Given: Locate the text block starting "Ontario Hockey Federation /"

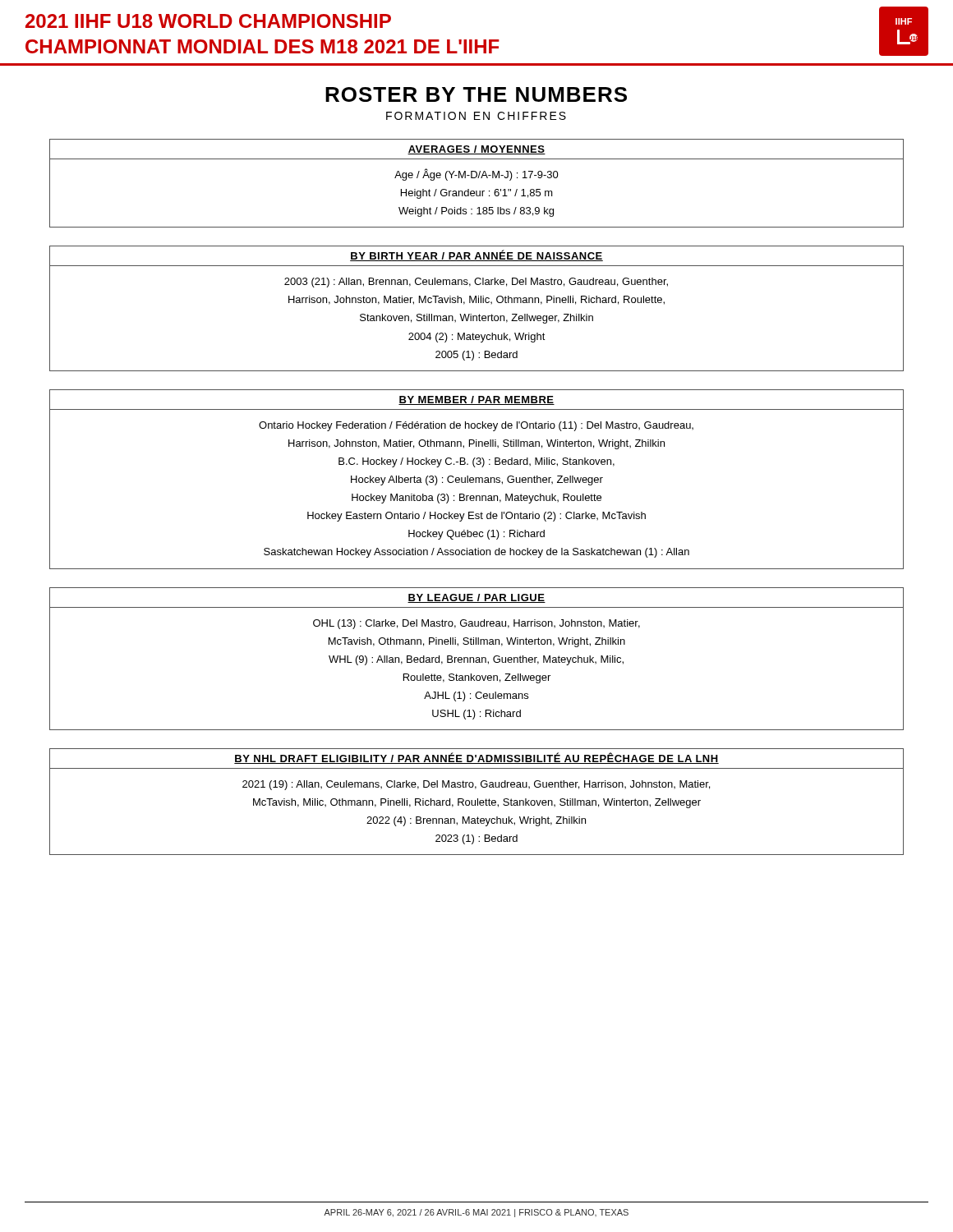Looking at the screenshot, I should 476,488.
